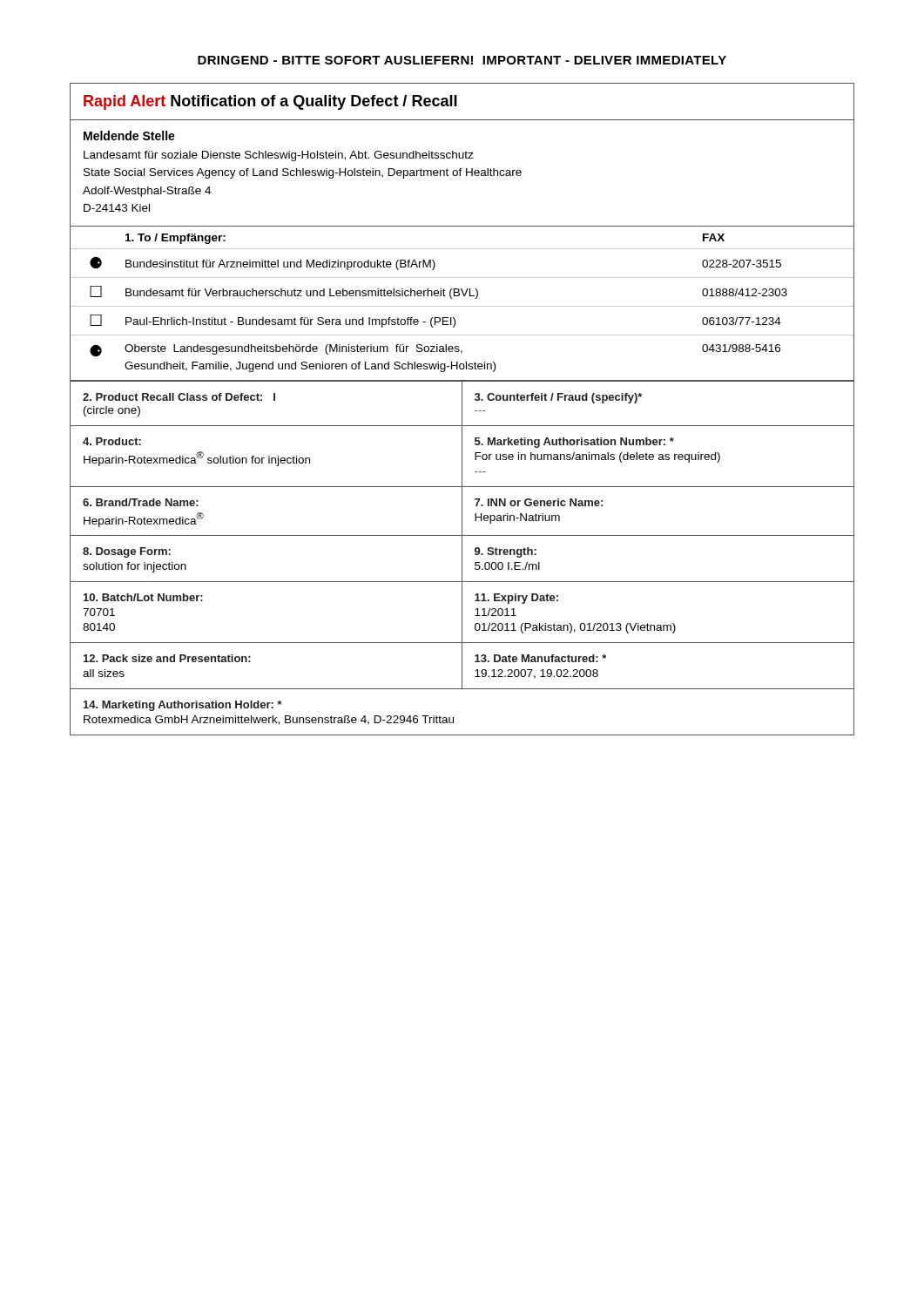Find the text starting "Dosage Form: solution for injection"

pos(127,552)
